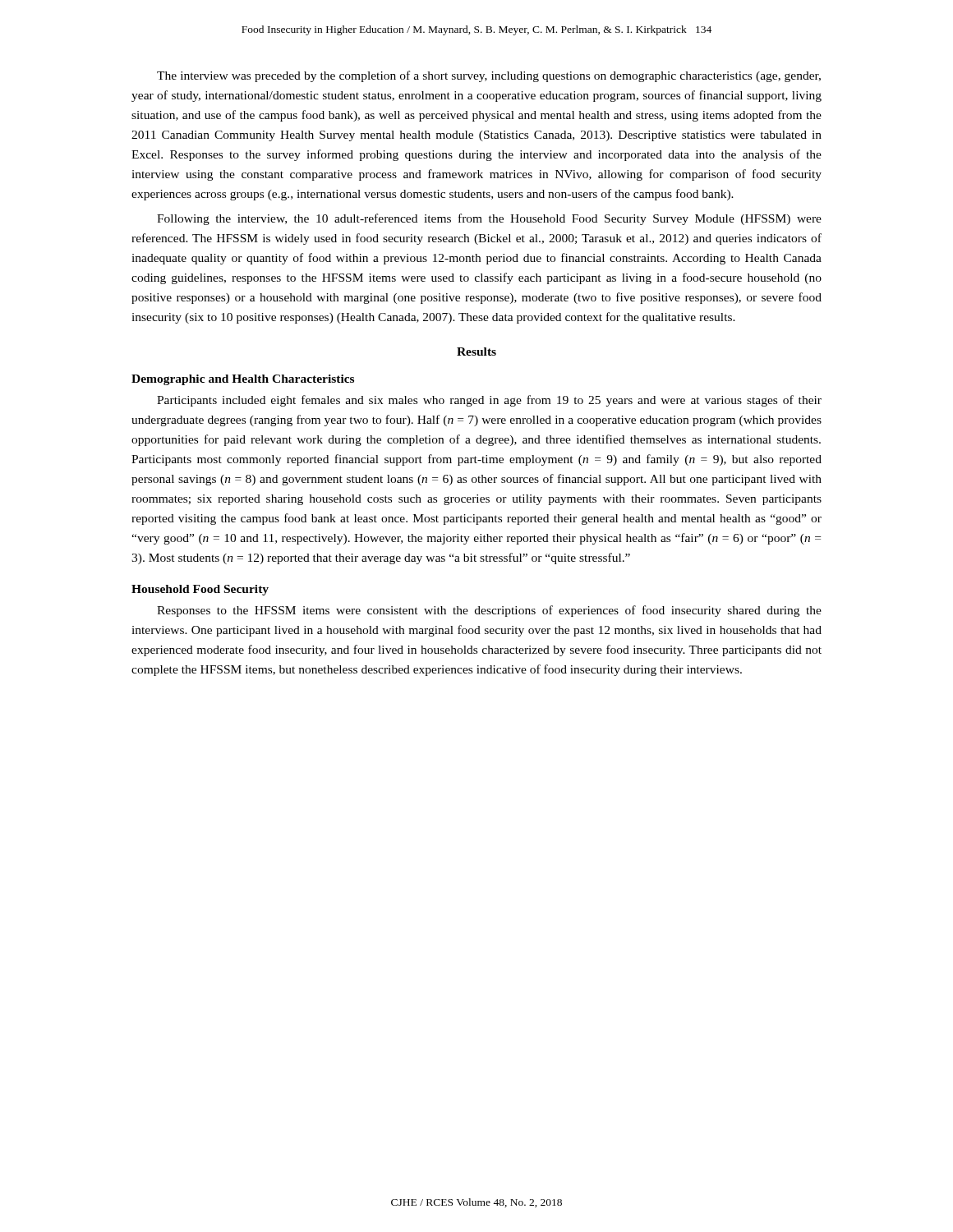The width and height of the screenshot is (953, 1232).
Task: Locate the text block starting "Participants included eight females and six males"
Action: click(x=476, y=479)
